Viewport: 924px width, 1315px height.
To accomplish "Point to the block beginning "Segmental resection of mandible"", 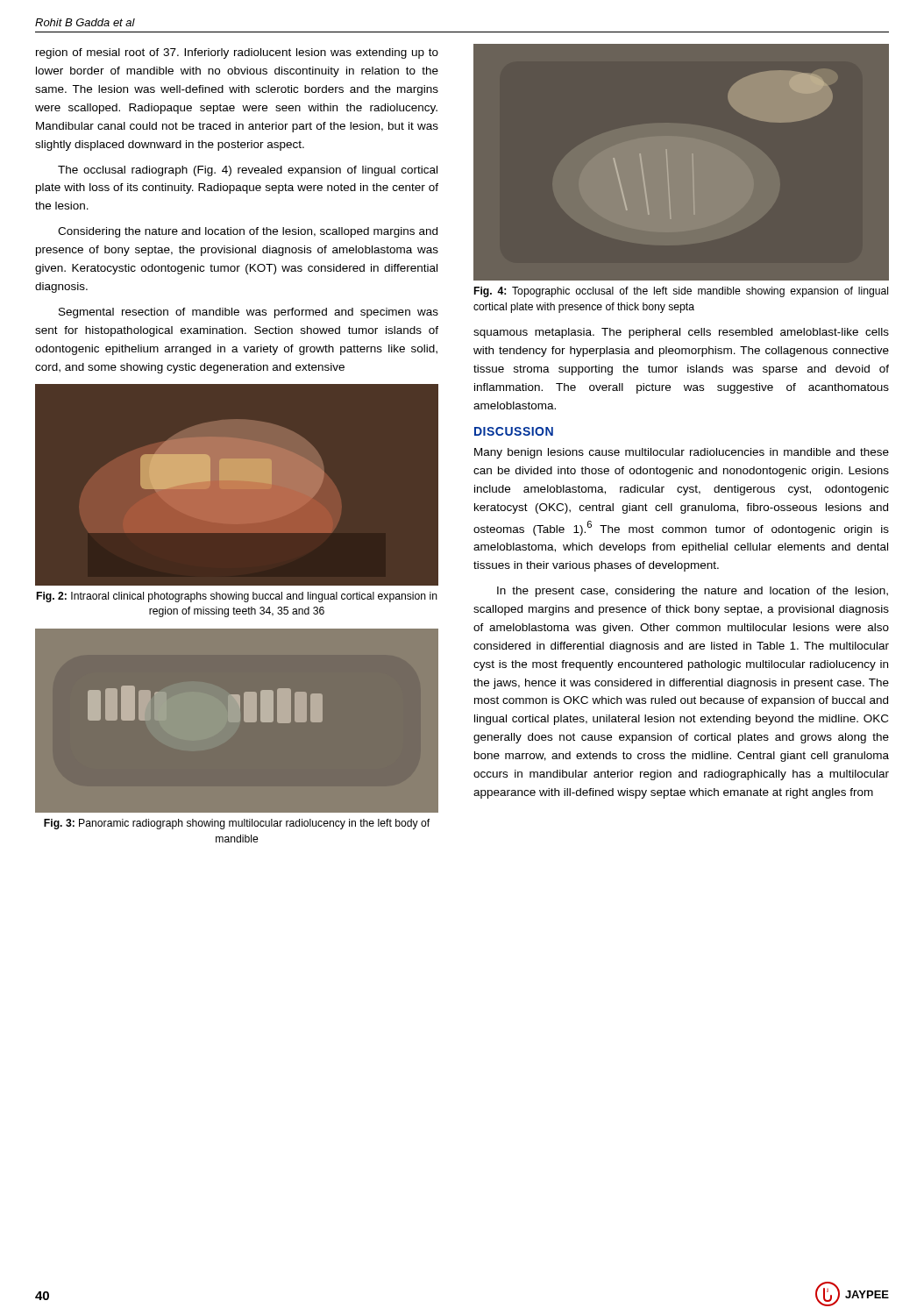I will 237,340.
